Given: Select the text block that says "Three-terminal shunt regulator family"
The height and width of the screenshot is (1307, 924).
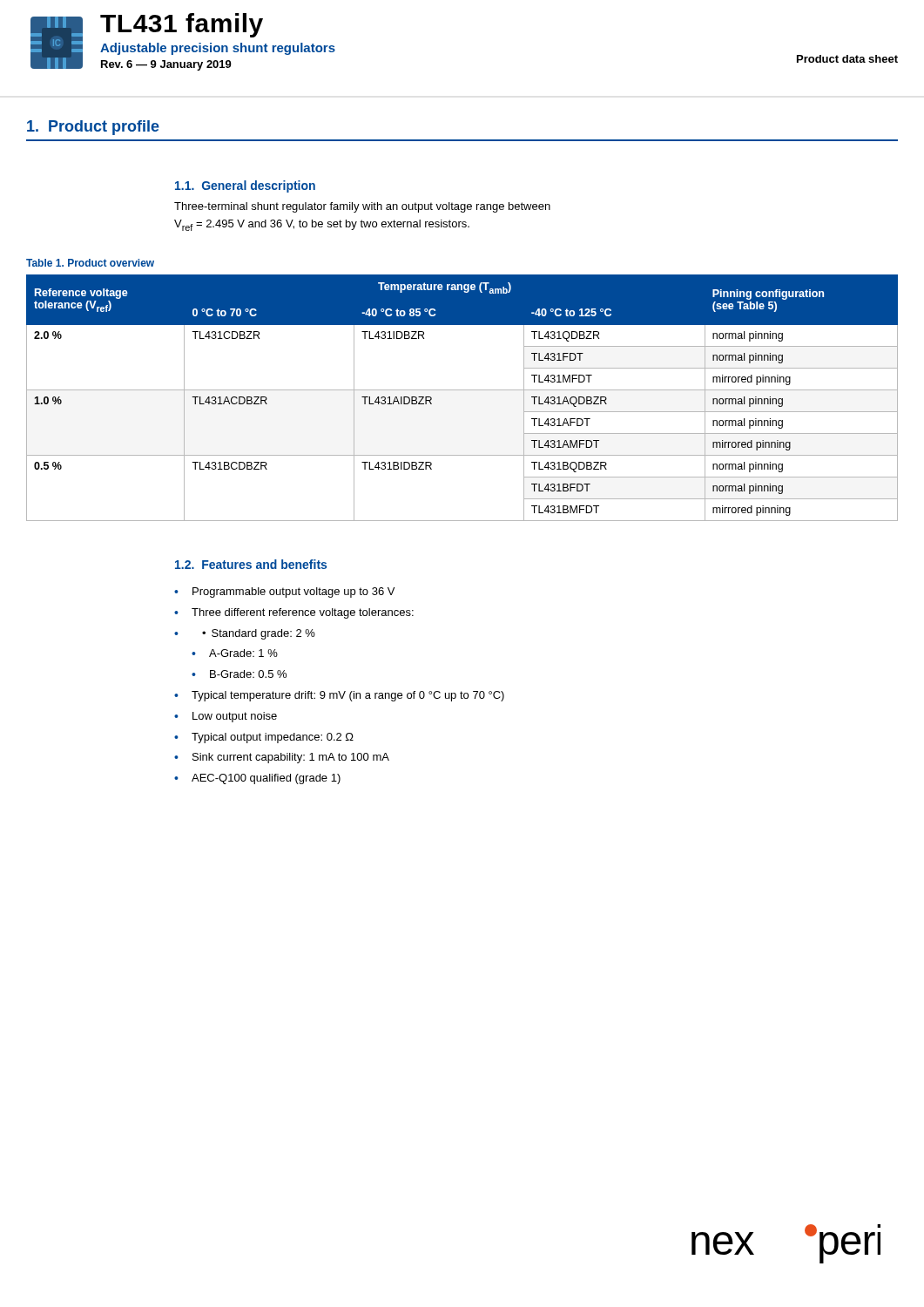Looking at the screenshot, I should 362,216.
